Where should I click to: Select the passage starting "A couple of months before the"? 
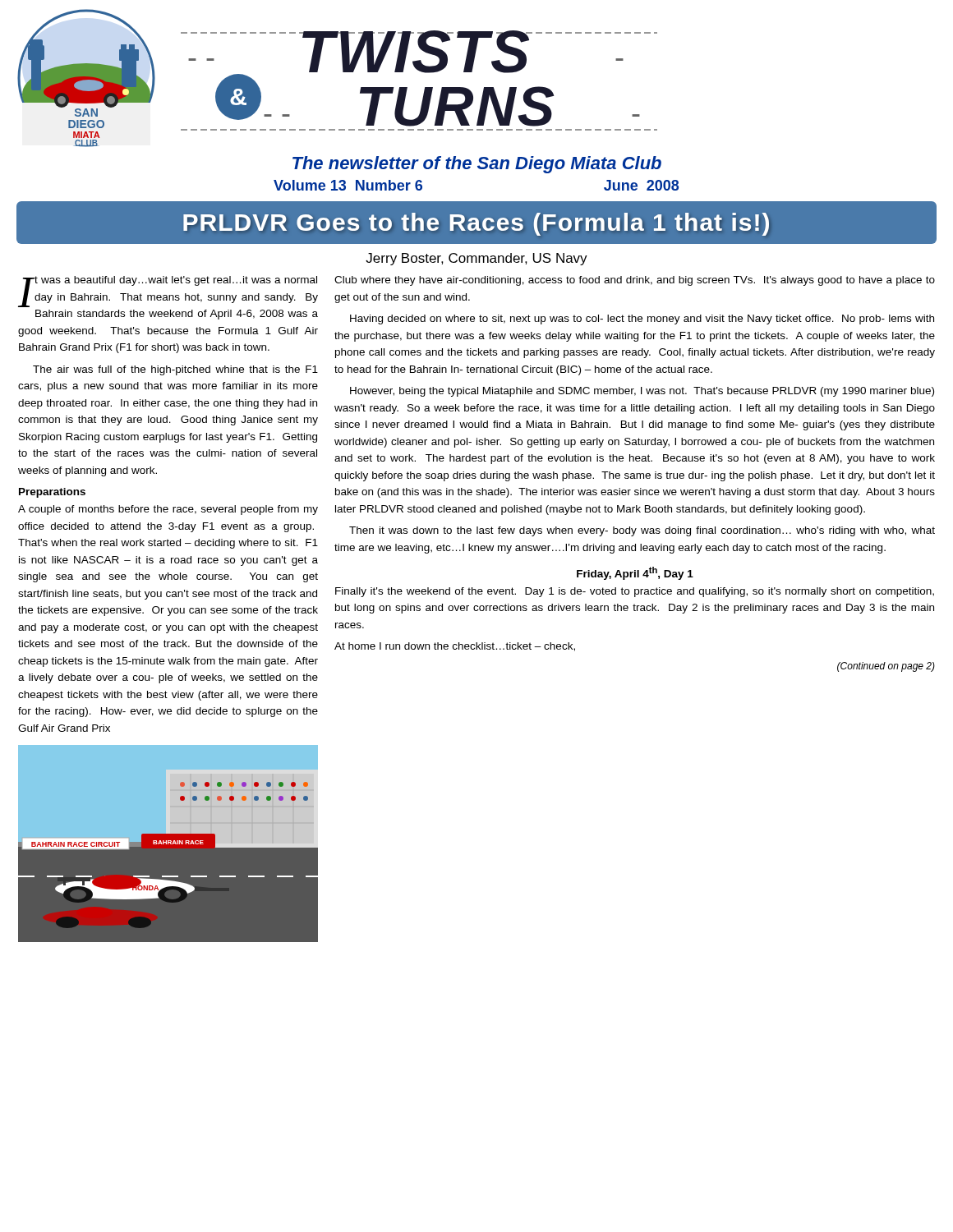(168, 619)
